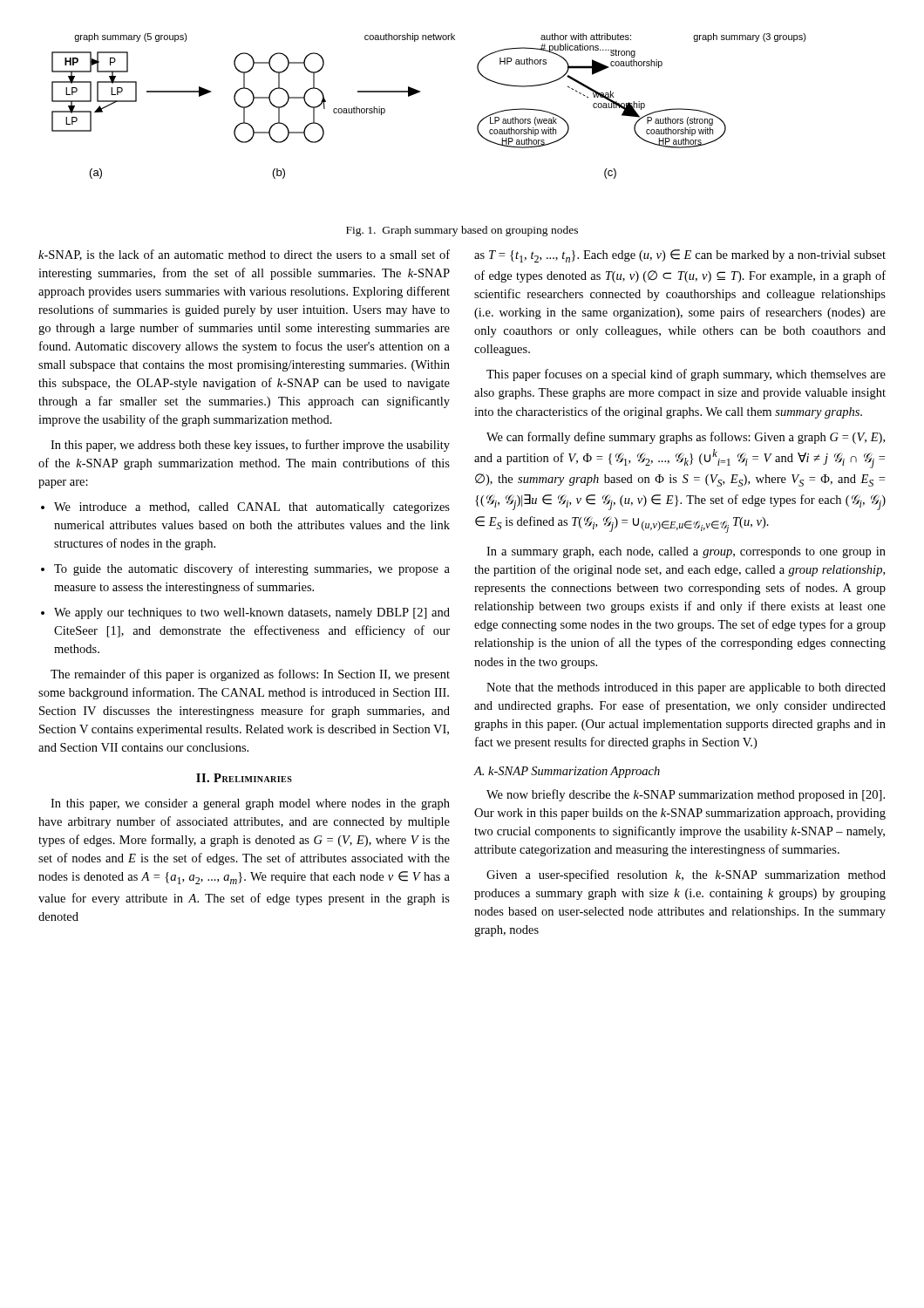Find the list item that says "We introduce a"
The height and width of the screenshot is (1308, 924).
point(252,526)
